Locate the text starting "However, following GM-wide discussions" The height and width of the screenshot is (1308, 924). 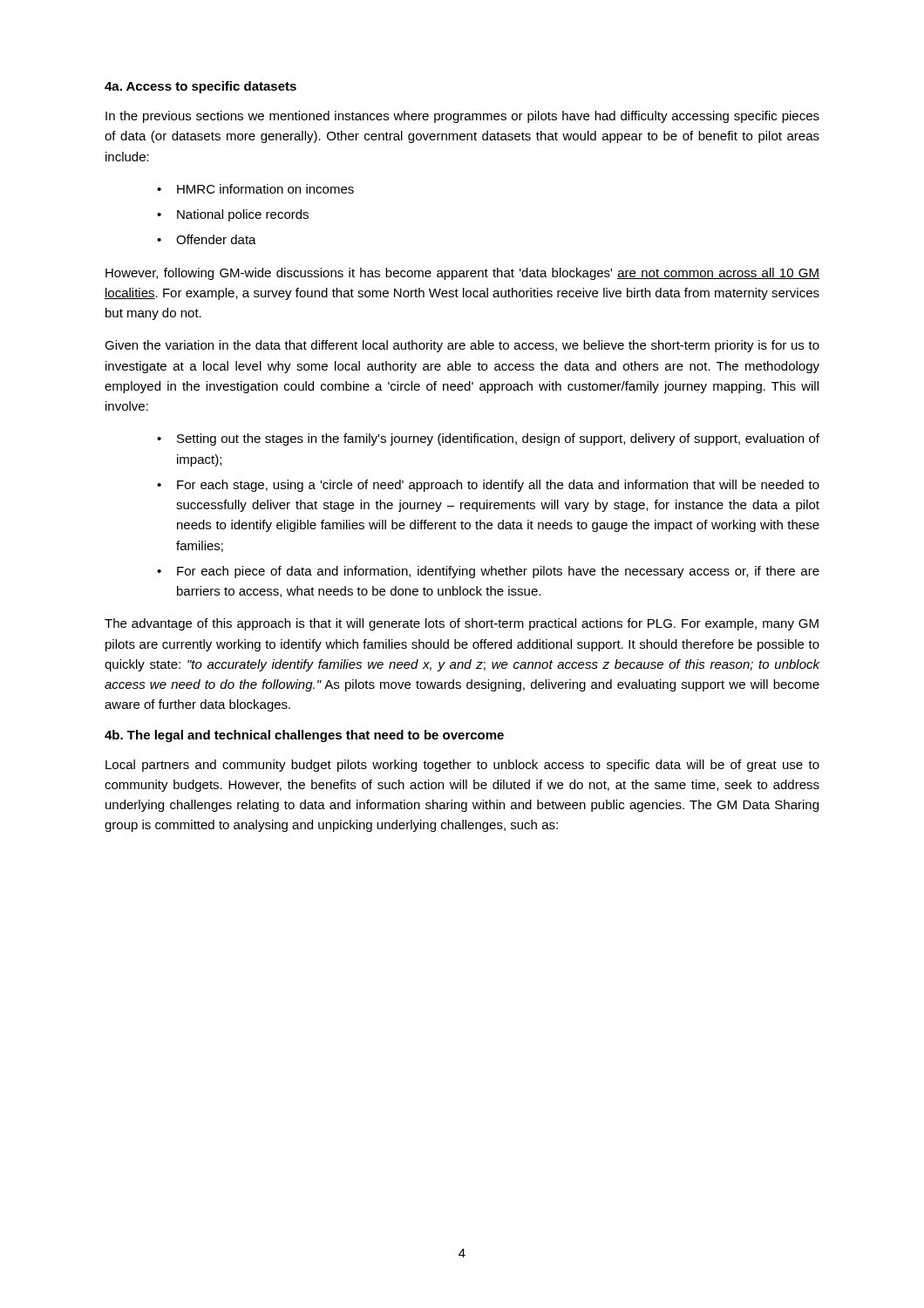[462, 292]
